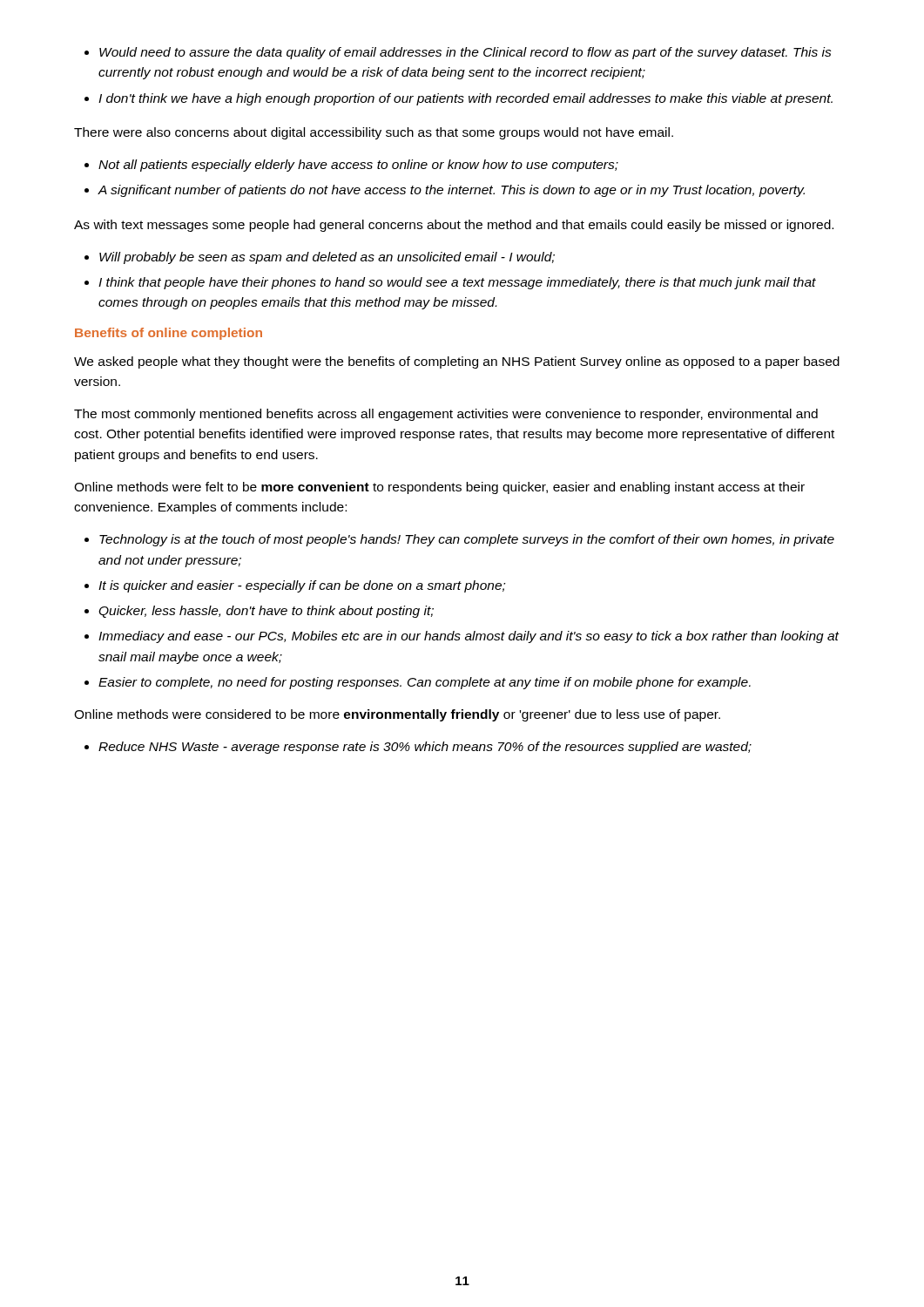Find the list item with the text "Will probably be seen as spam and deleted"

pos(462,279)
